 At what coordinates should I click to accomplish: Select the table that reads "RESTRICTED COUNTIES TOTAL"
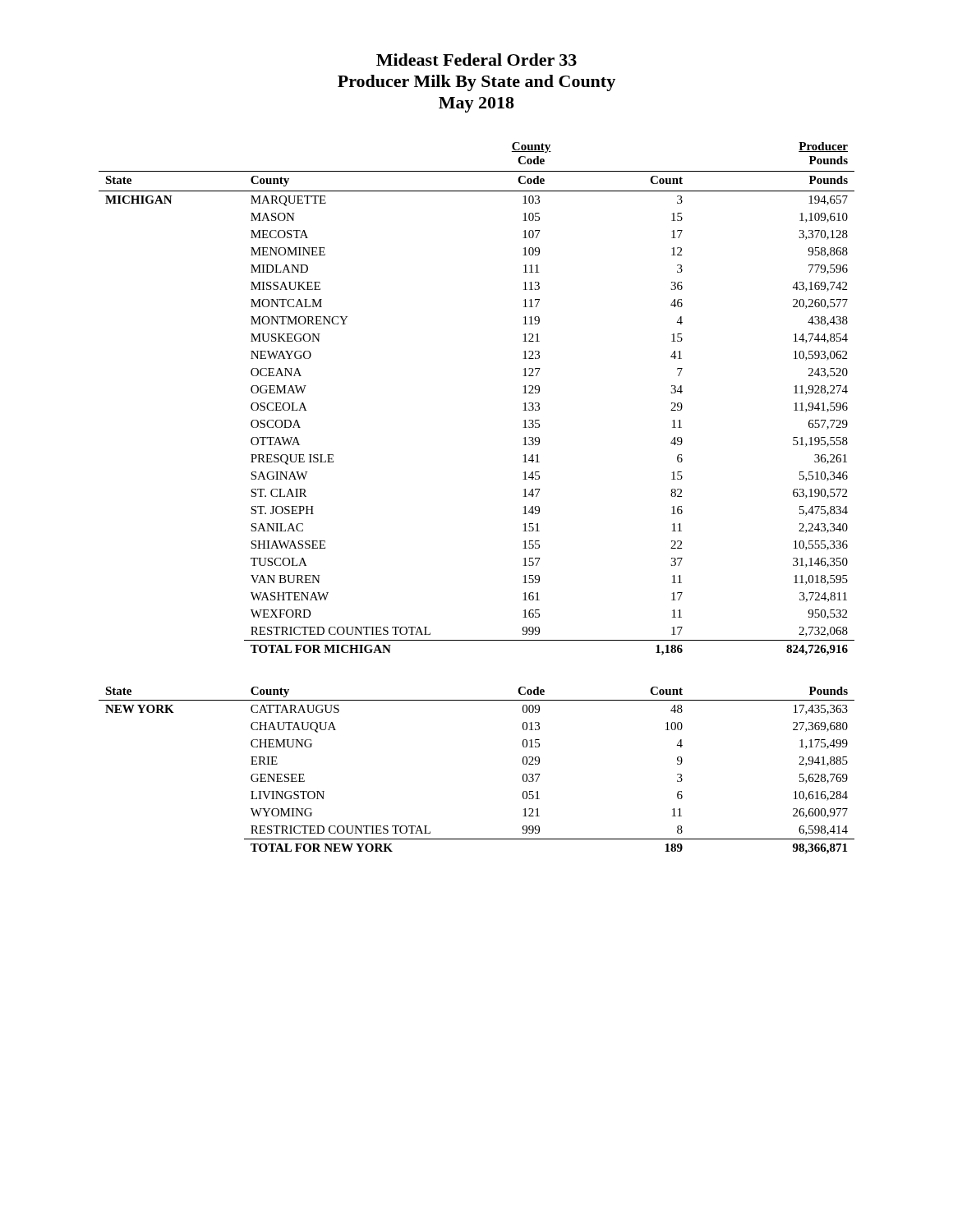476,497
